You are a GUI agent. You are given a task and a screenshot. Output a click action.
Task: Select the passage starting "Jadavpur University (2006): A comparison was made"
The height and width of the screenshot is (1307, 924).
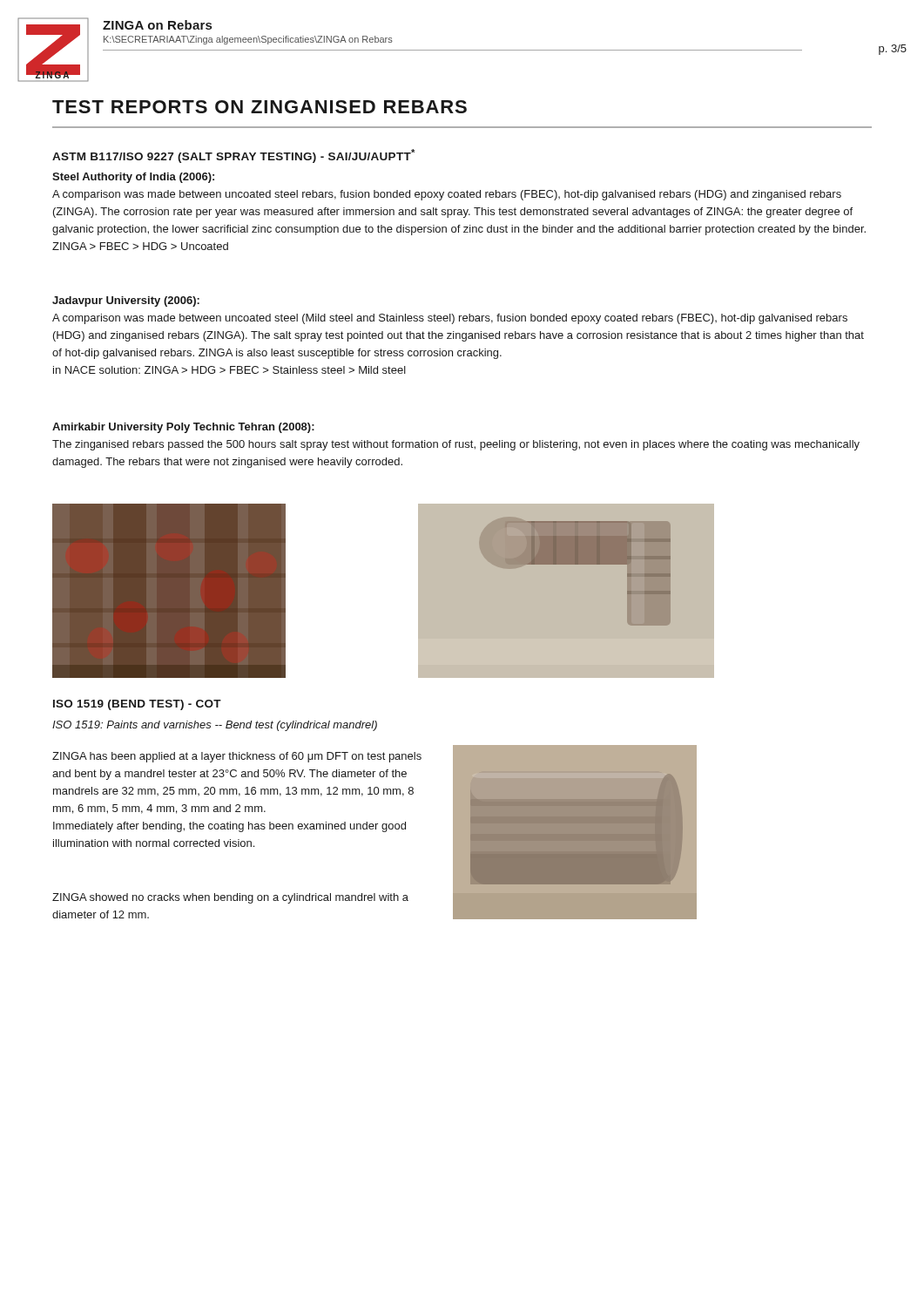458,335
